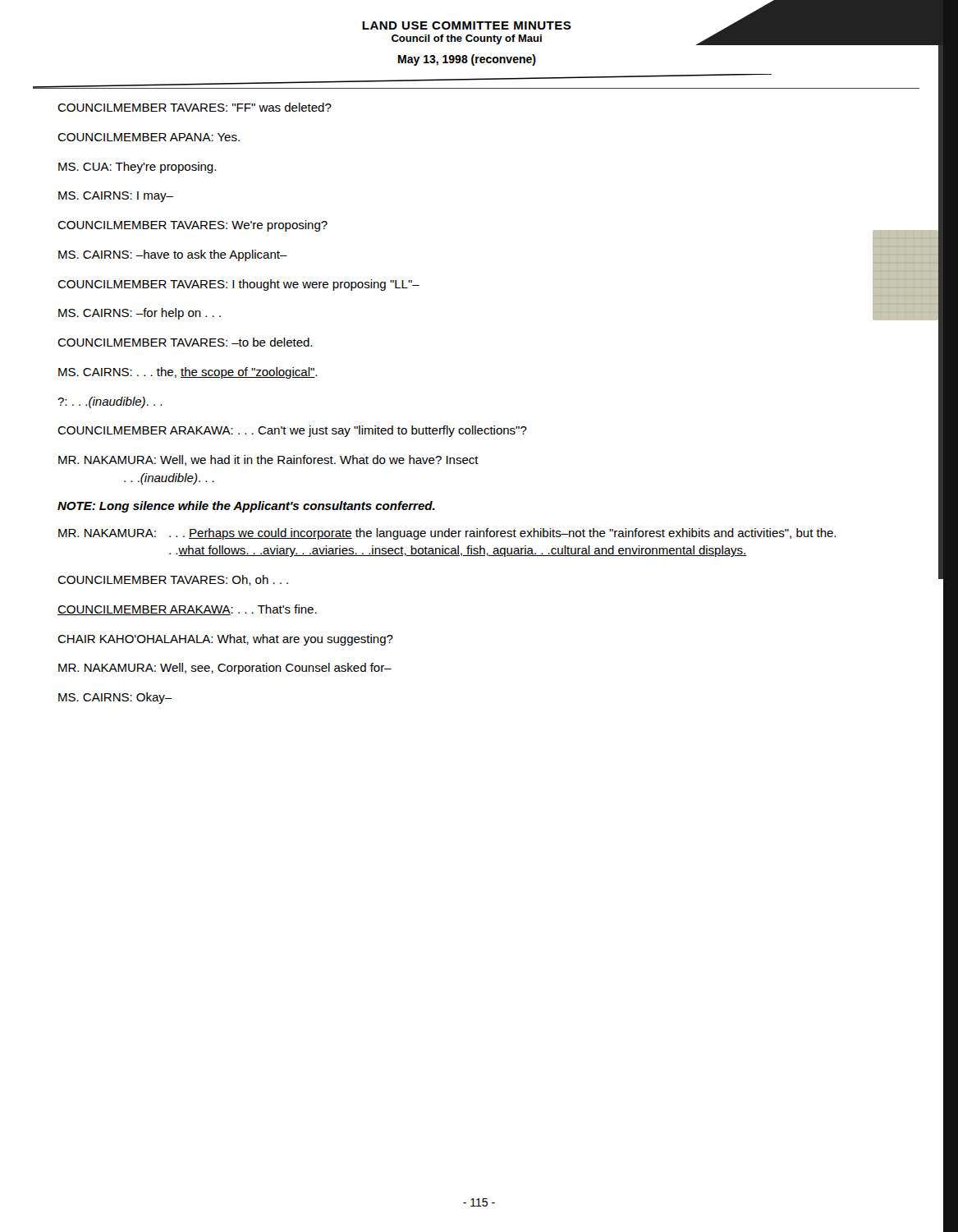Select the text block starting "MS. CUA: They're proposing."
This screenshot has height=1232, width=958.
pos(137,166)
